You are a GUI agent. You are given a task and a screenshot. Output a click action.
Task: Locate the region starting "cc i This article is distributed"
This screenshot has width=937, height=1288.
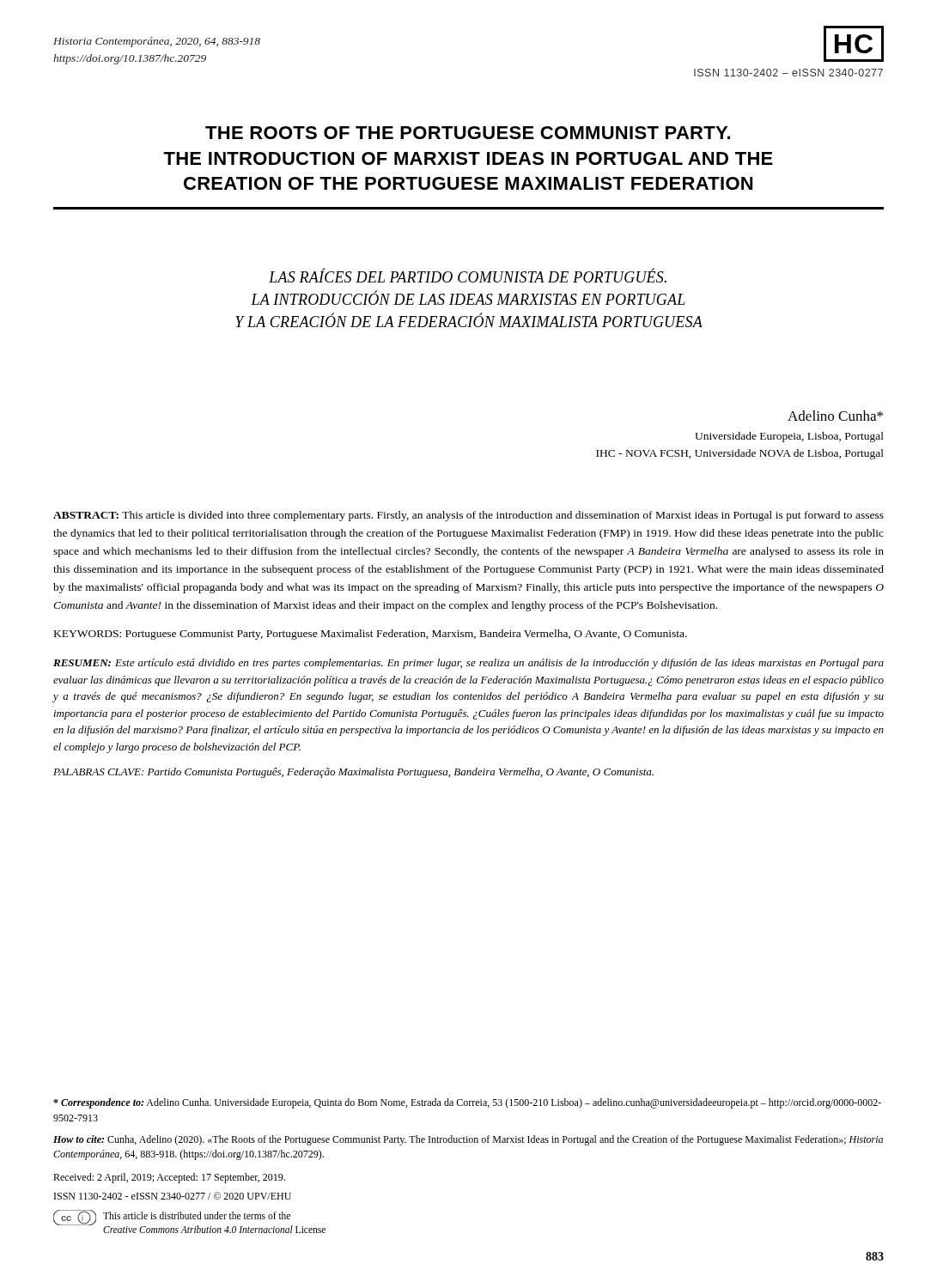pyautogui.click(x=190, y=1223)
